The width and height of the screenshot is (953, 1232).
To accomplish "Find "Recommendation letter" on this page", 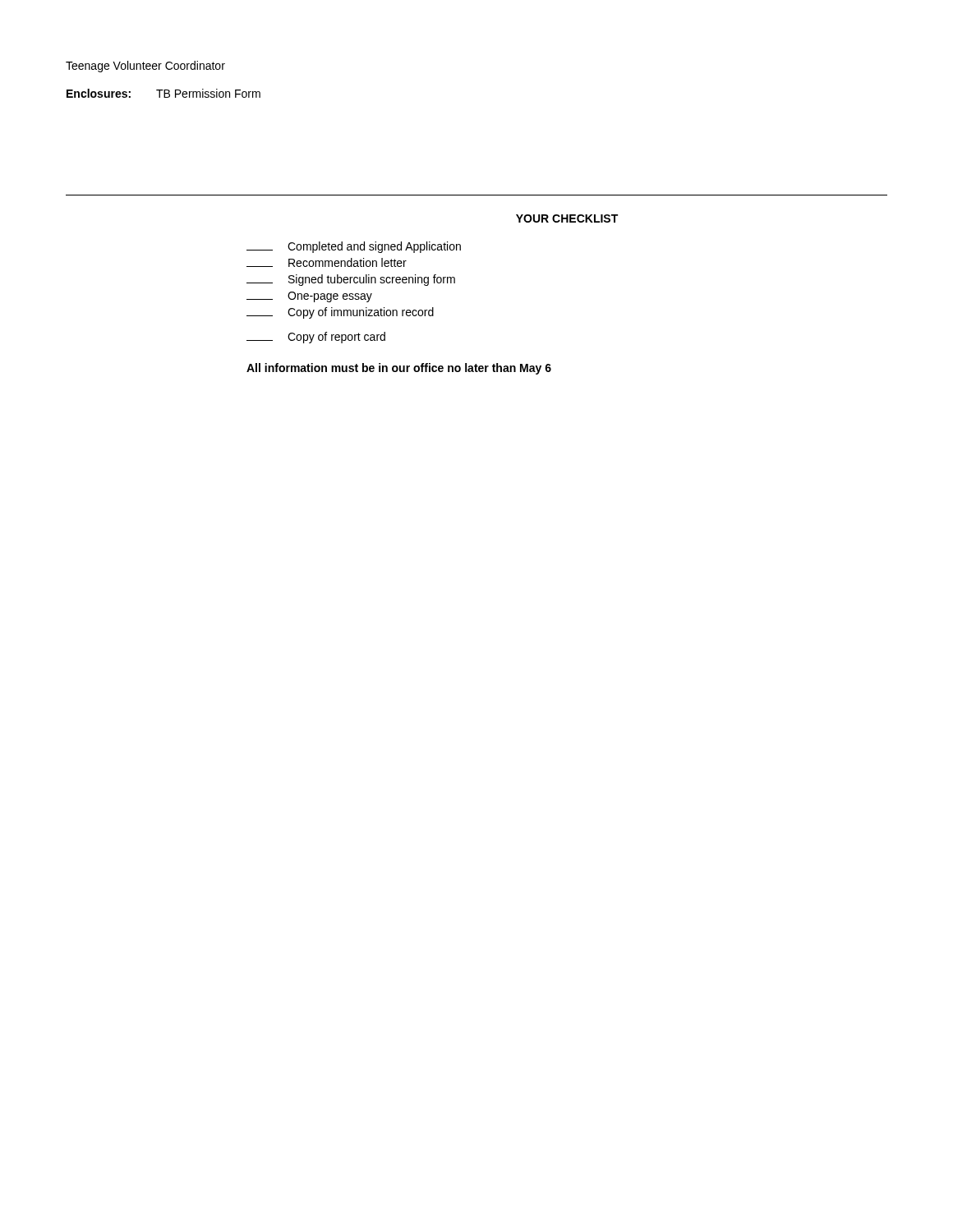I will tap(326, 263).
